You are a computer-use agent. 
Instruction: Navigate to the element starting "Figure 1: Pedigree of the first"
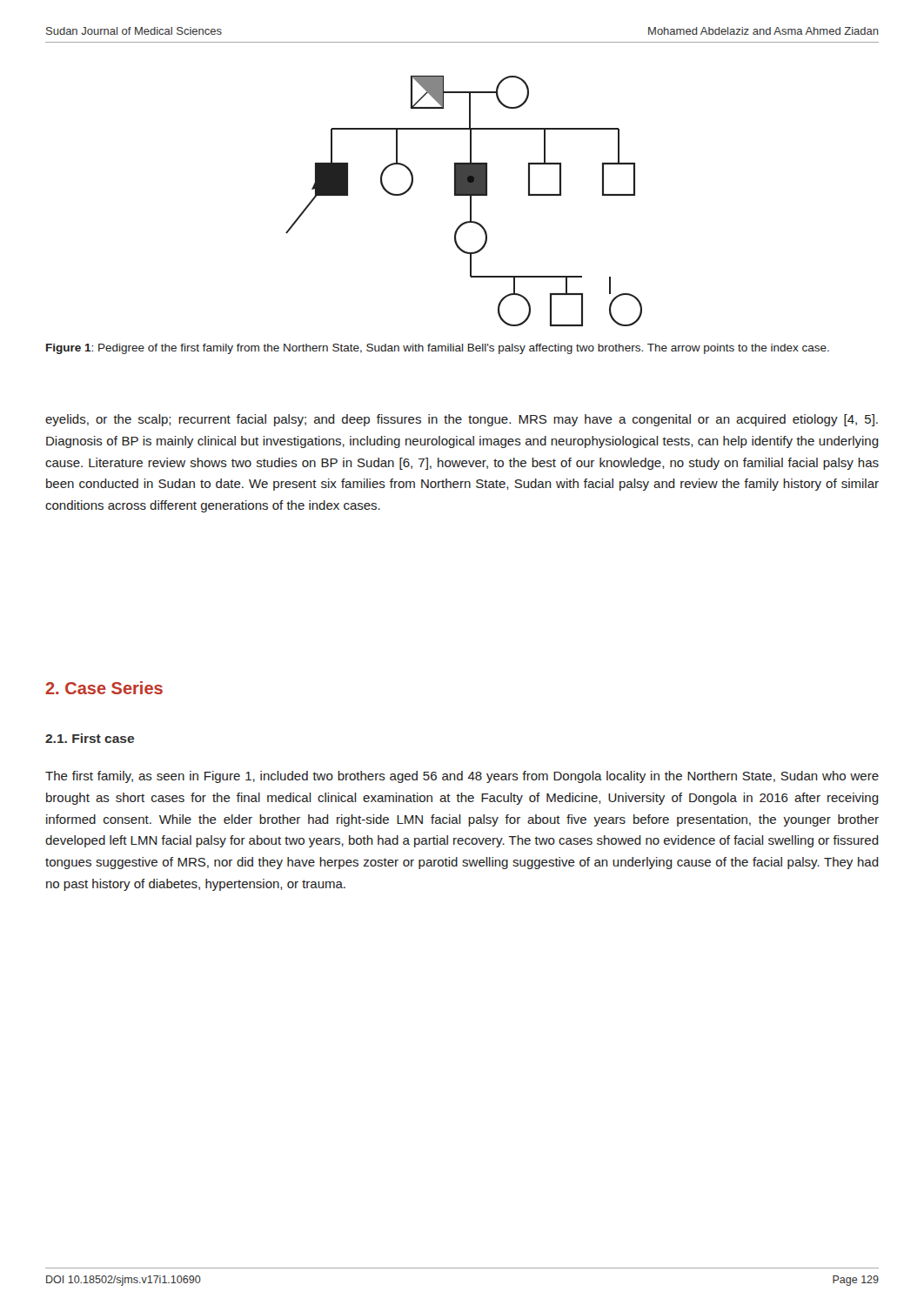[x=462, y=348]
